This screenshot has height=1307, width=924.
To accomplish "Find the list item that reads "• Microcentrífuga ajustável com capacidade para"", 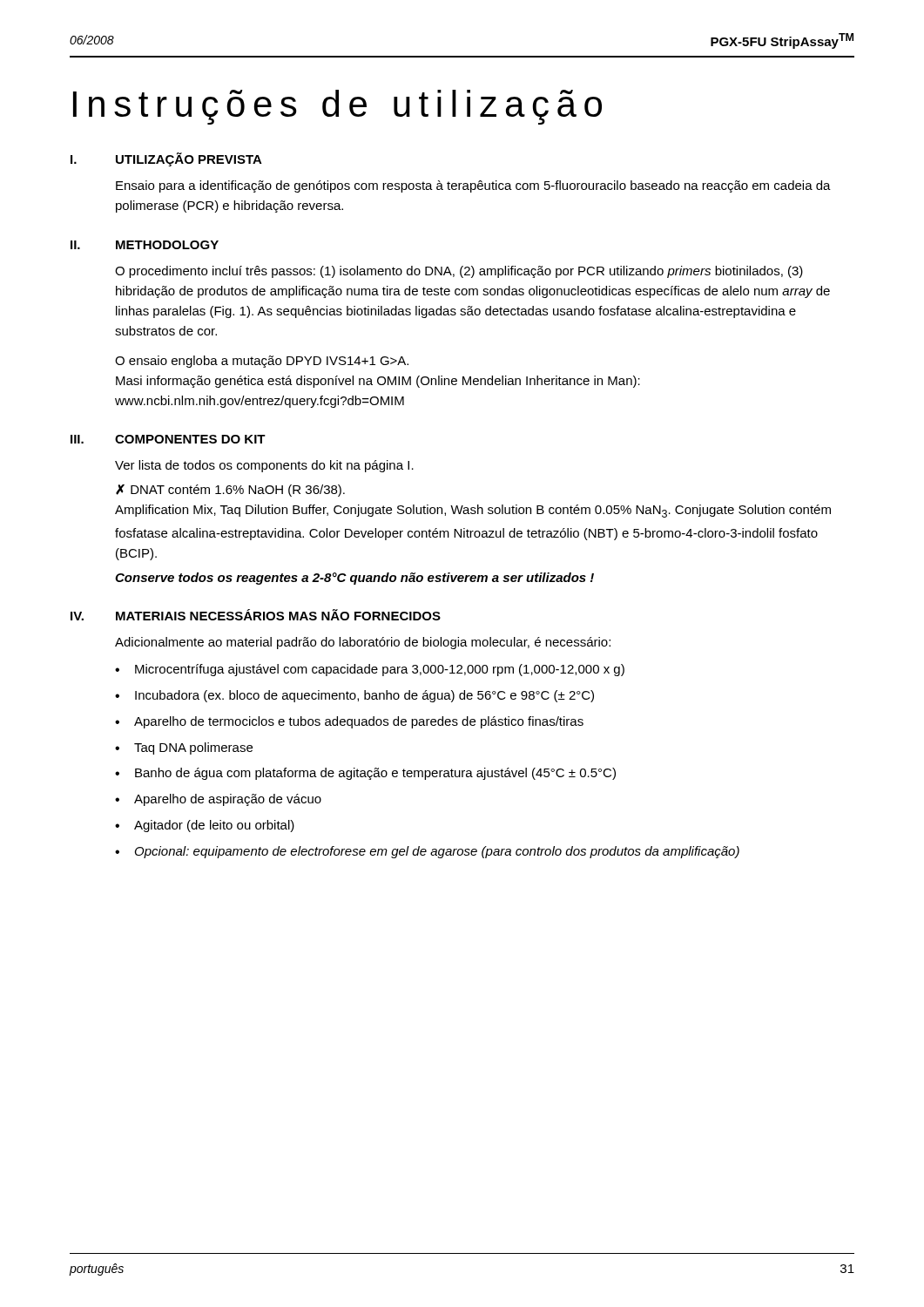I will click(x=370, y=670).
